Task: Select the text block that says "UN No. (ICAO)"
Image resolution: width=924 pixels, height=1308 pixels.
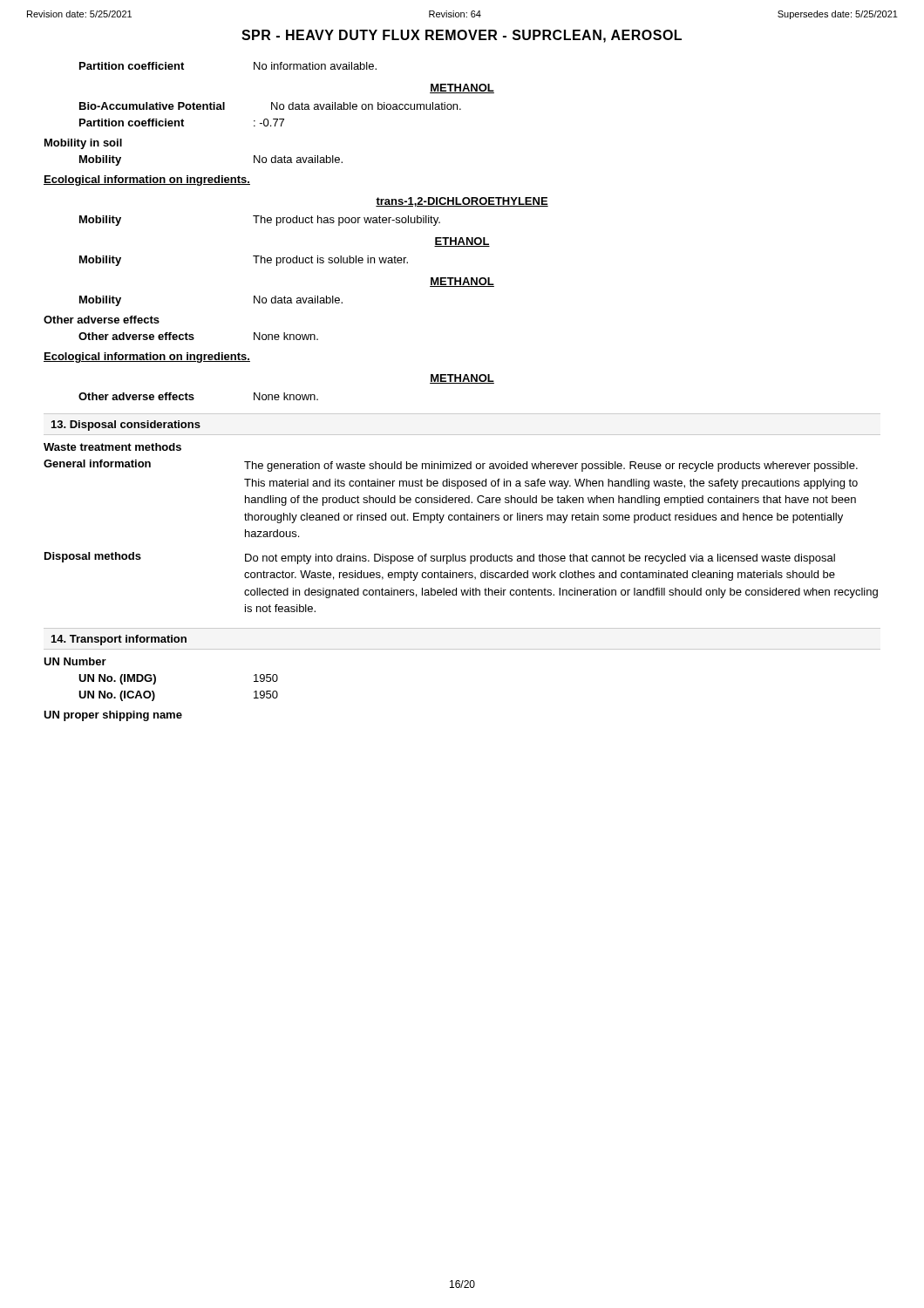Action: tap(121, 695)
